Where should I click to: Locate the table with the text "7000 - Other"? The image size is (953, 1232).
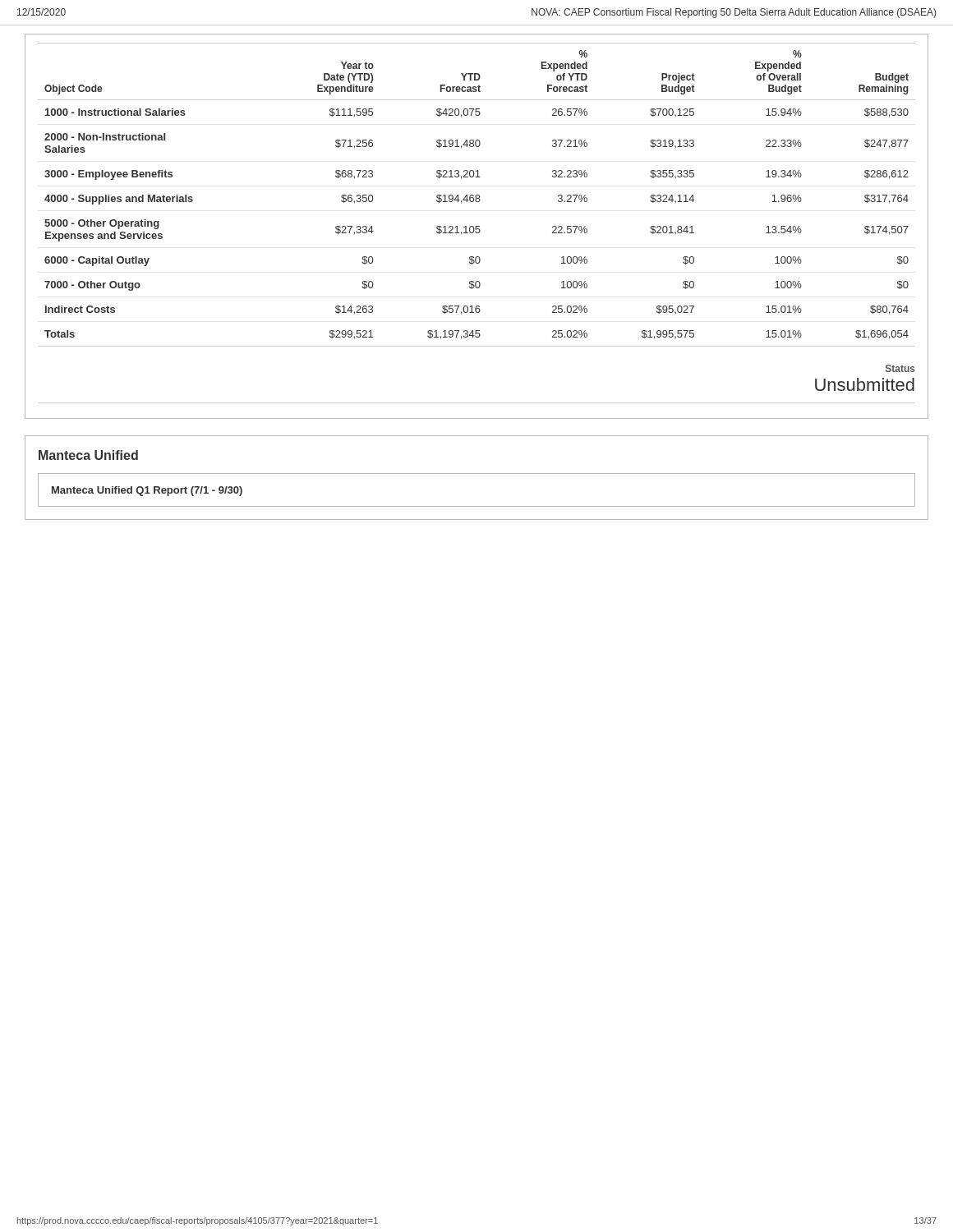tap(476, 195)
